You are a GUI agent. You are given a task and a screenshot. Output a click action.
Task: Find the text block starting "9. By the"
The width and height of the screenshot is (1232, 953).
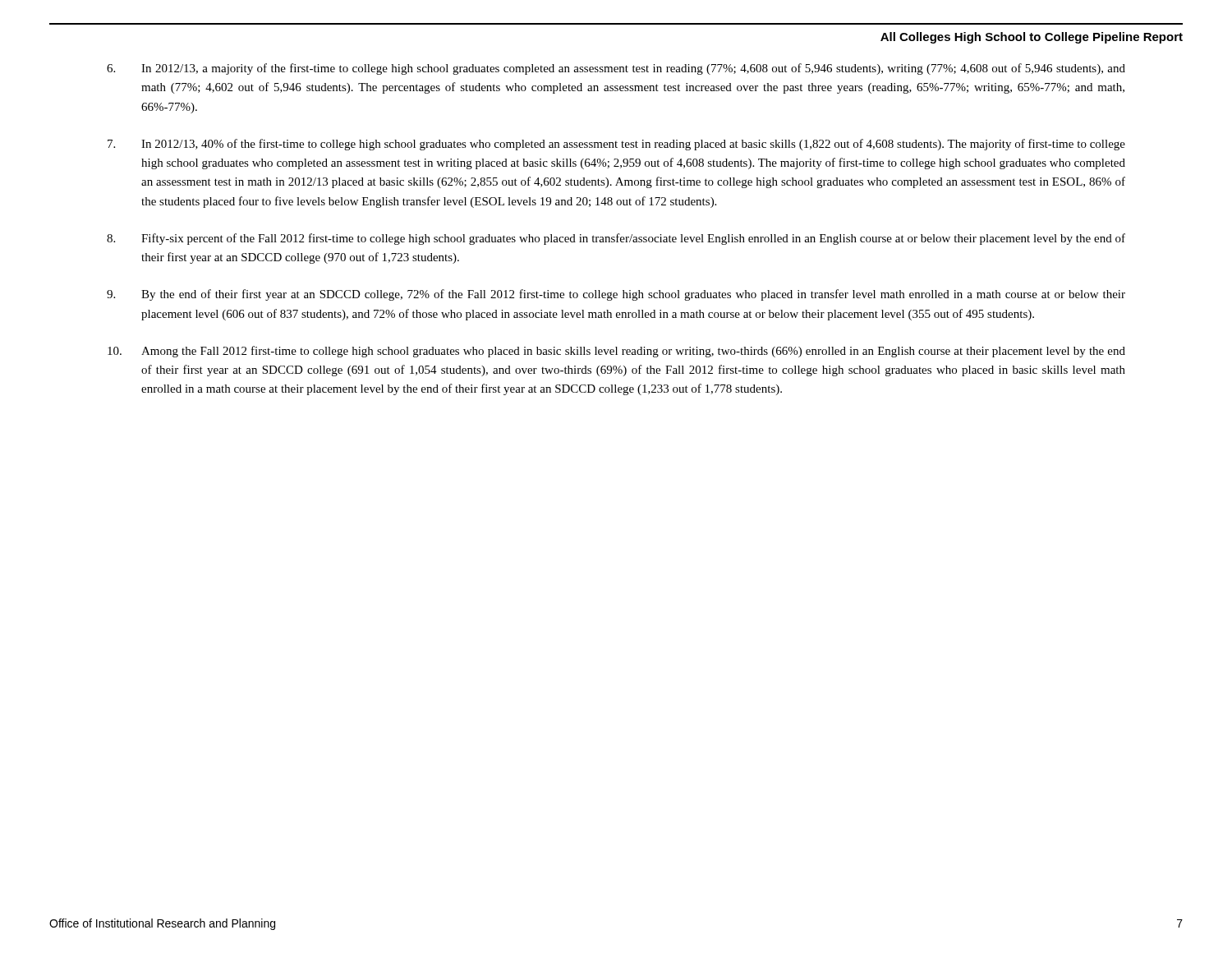[616, 304]
